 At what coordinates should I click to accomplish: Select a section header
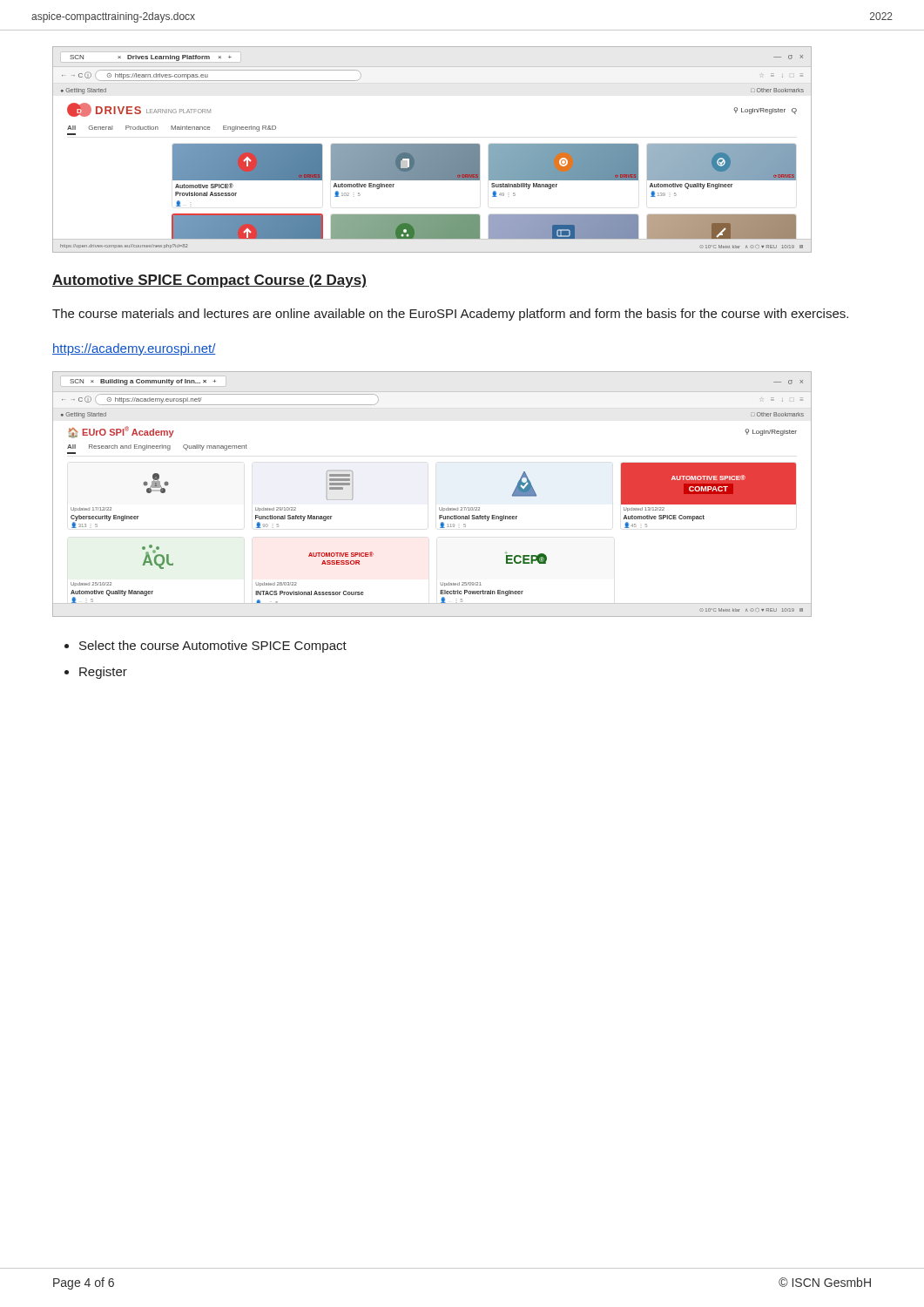pos(209,280)
